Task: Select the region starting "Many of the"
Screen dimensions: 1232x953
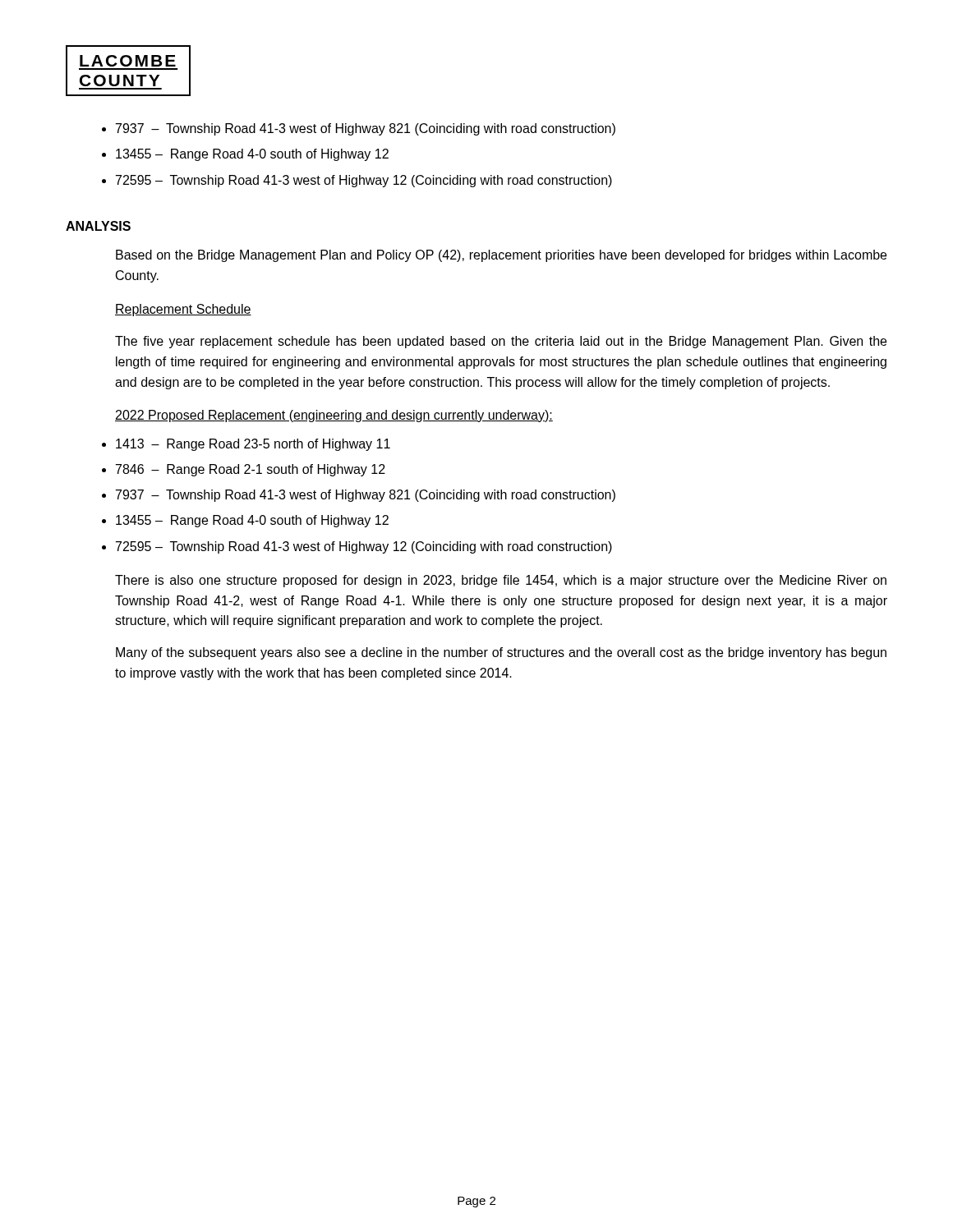Action: coord(501,663)
